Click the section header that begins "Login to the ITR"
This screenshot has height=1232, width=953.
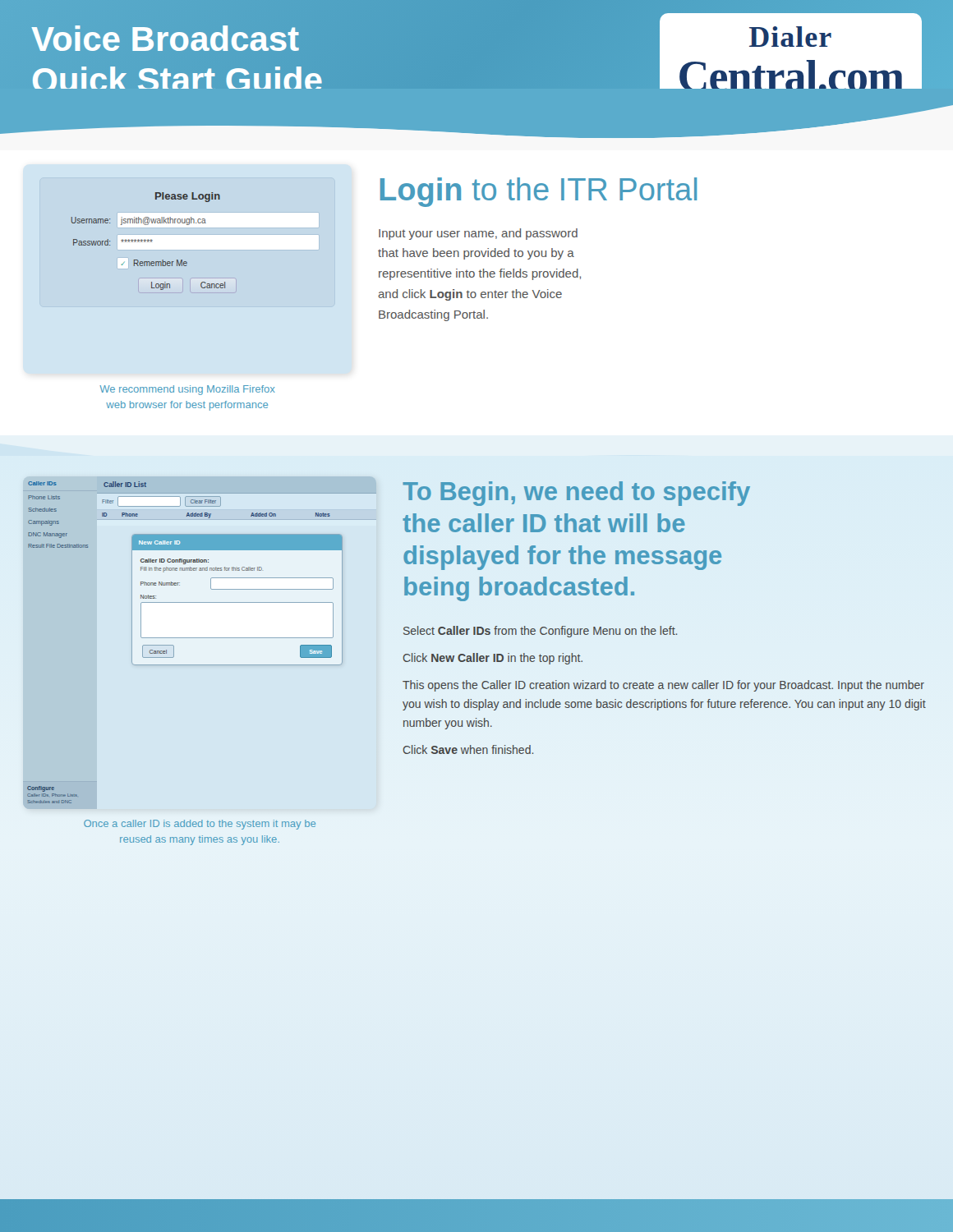538,190
